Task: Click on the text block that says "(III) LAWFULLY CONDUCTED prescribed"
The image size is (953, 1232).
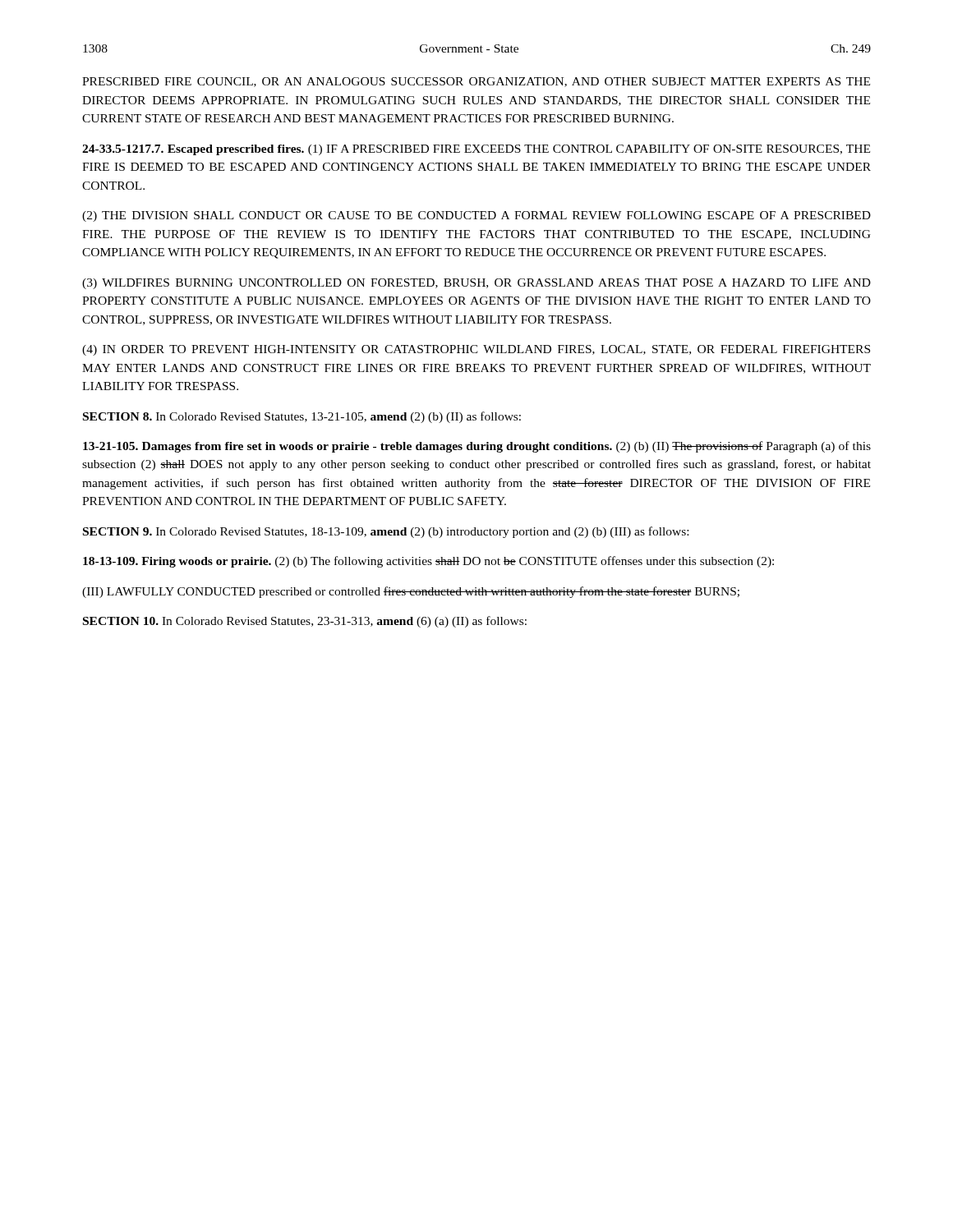Action: coord(411,591)
